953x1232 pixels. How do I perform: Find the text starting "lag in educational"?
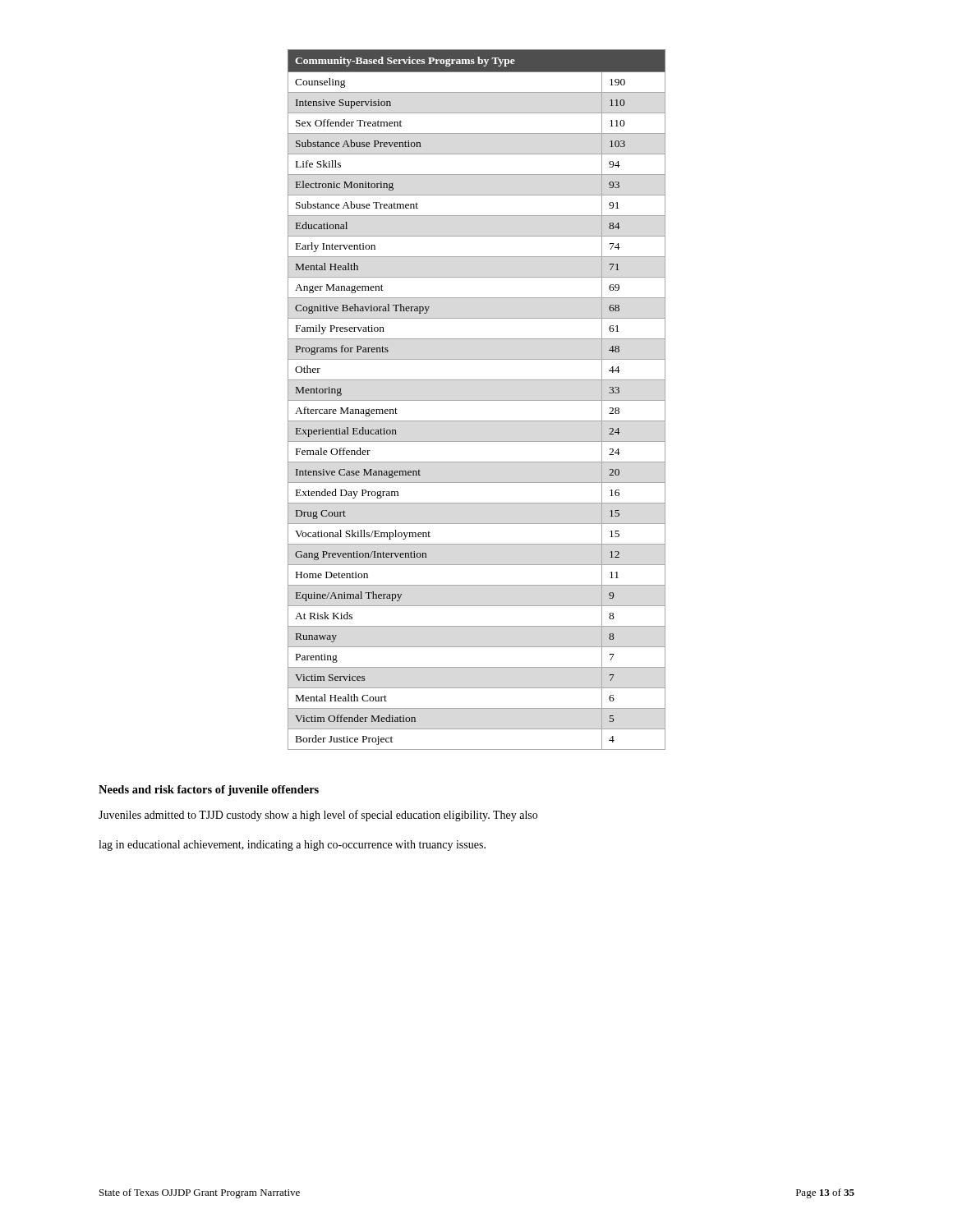[292, 845]
